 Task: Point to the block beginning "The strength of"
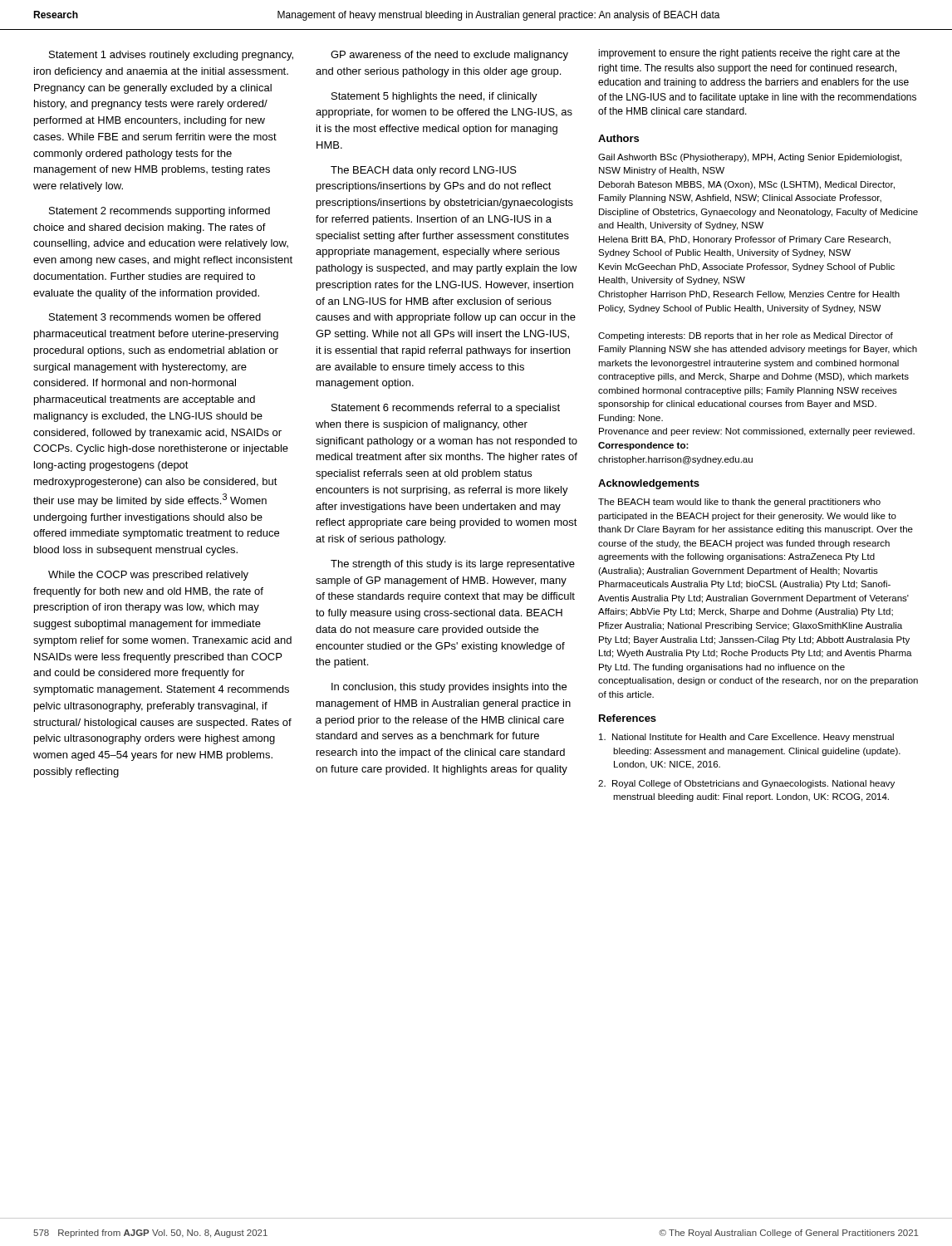point(445,613)
